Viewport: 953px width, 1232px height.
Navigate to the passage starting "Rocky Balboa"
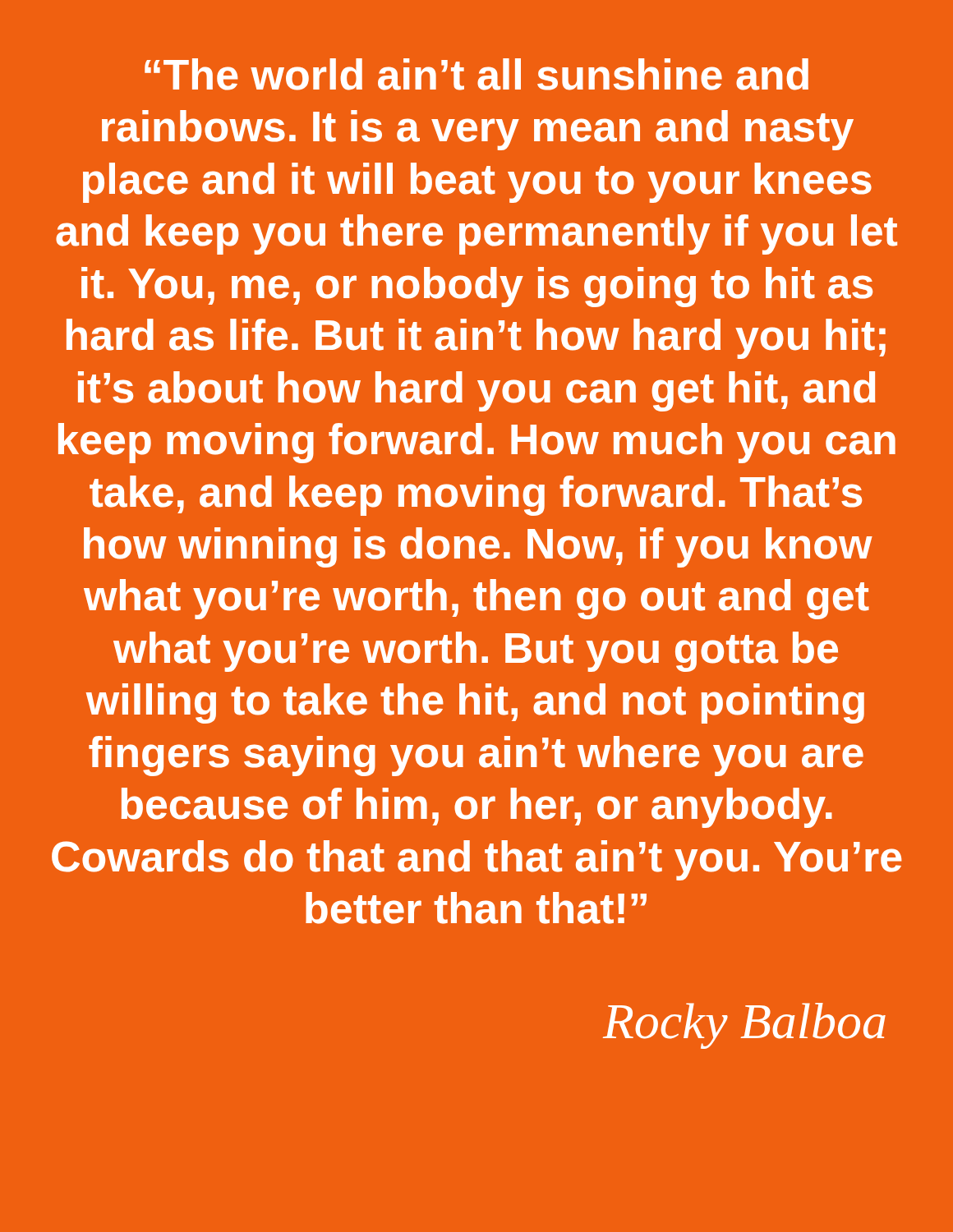[x=745, y=1021]
